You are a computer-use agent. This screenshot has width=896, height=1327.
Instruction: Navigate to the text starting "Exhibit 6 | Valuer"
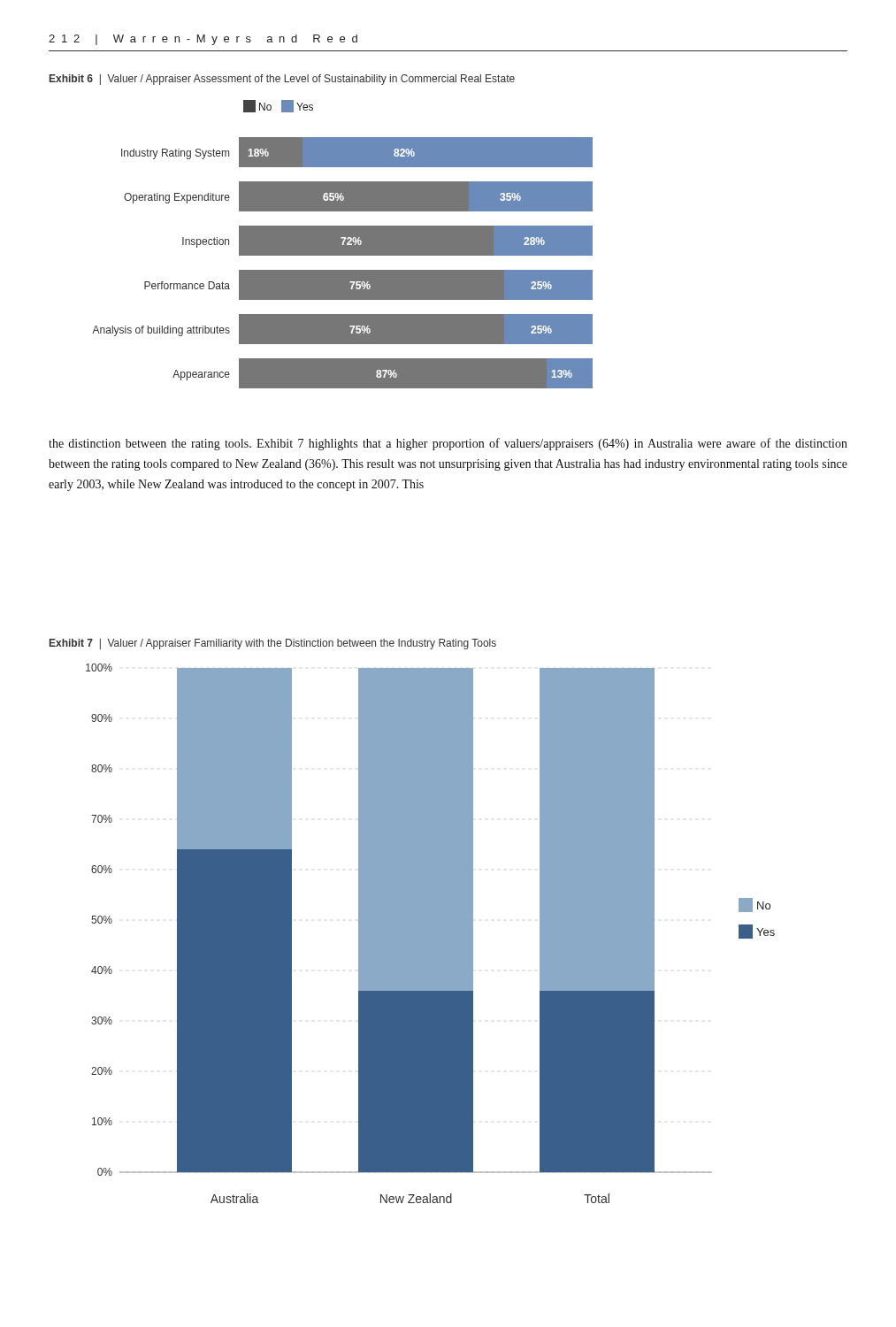282,79
